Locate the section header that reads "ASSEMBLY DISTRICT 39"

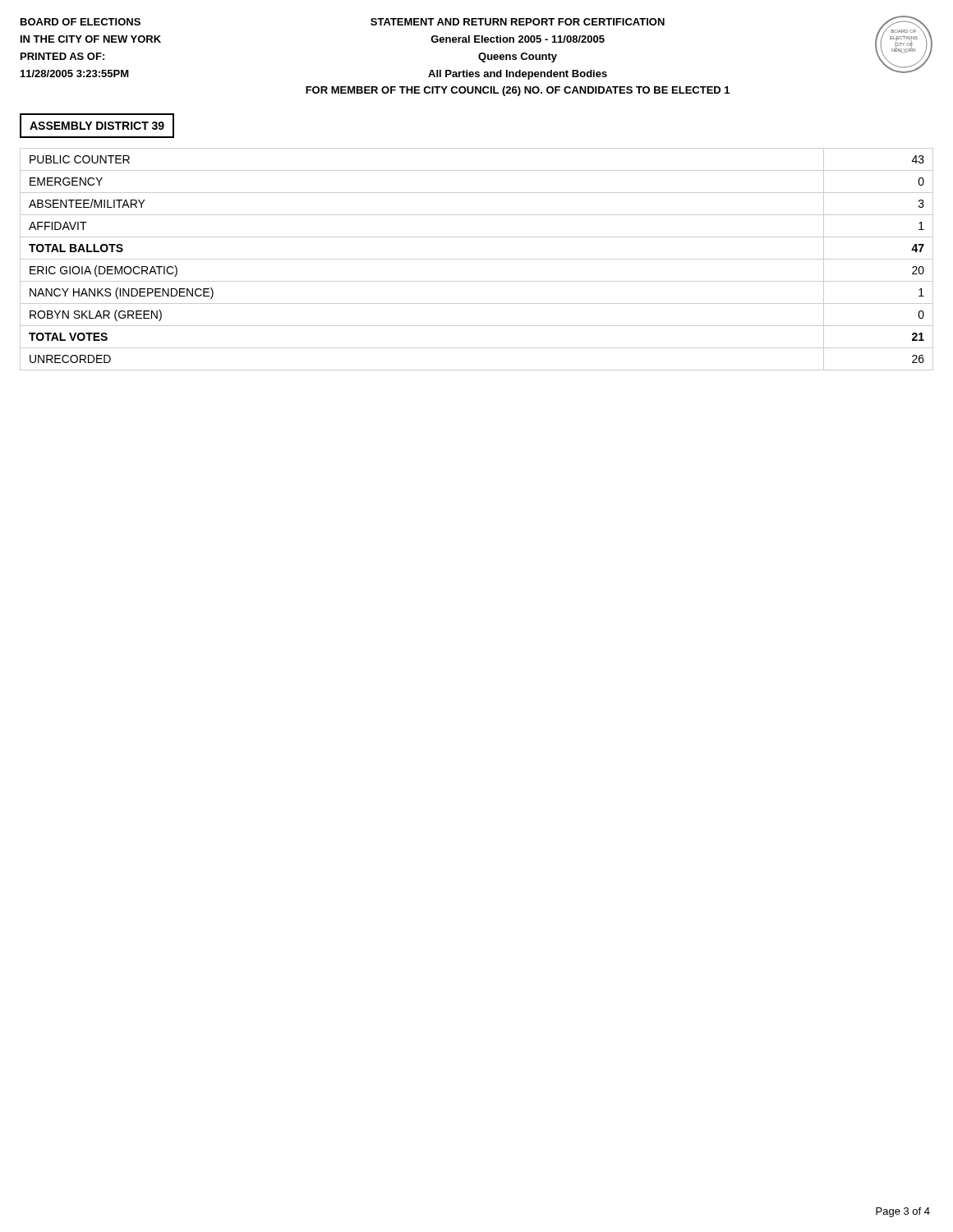click(x=97, y=126)
